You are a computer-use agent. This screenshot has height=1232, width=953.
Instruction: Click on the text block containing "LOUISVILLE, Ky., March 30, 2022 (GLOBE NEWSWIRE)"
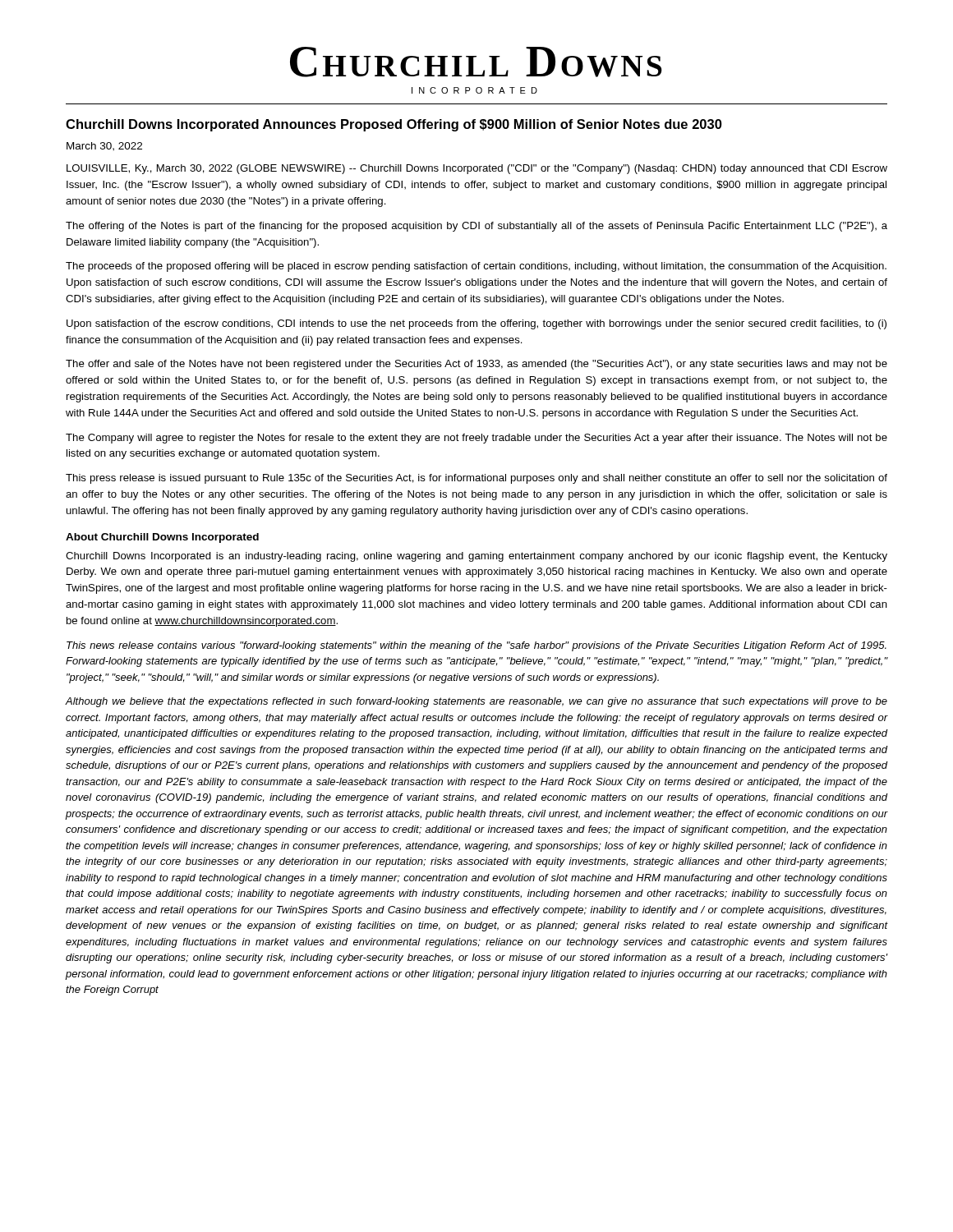click(x=476, y=185)
